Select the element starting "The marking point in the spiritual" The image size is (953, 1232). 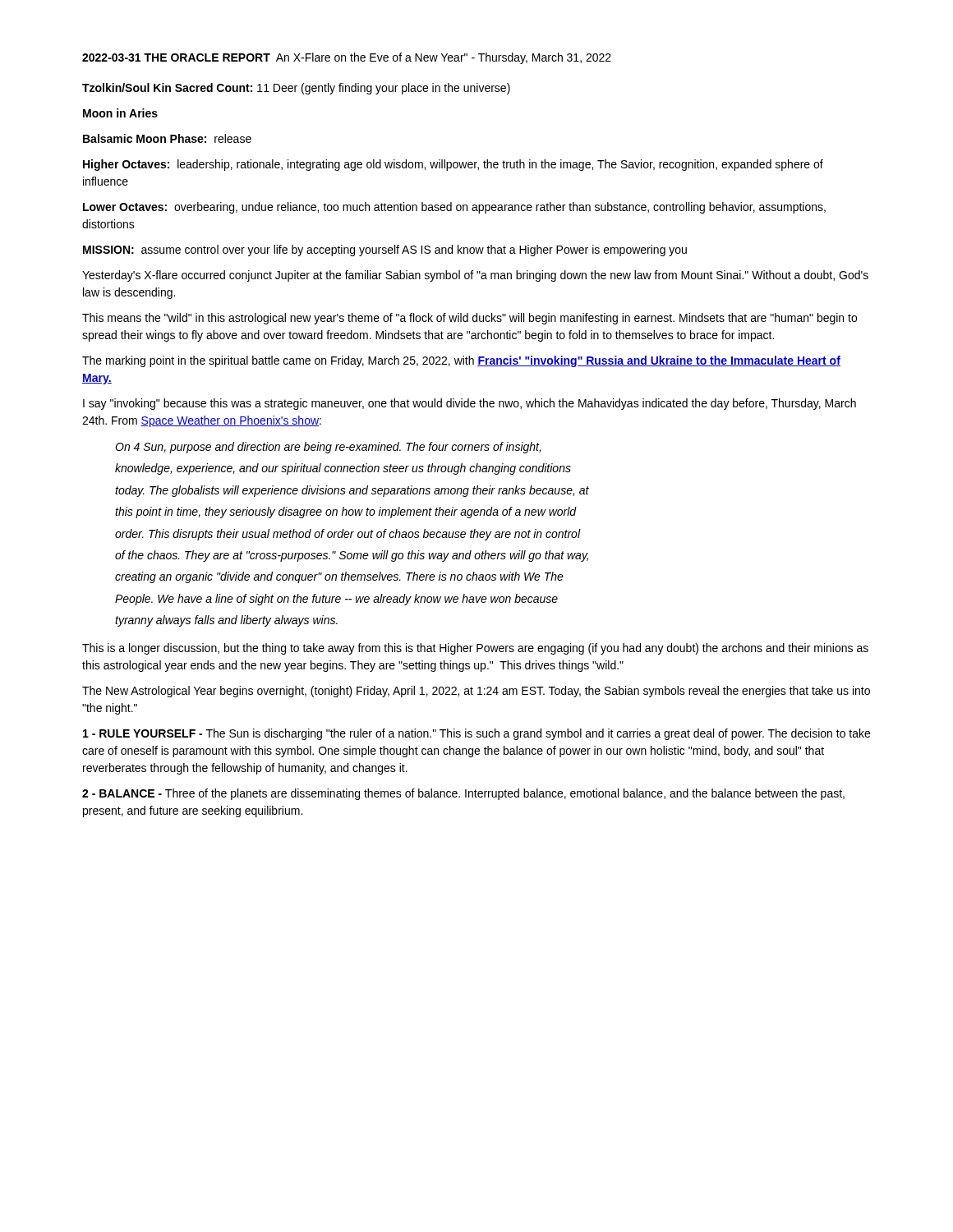click(476, 370)
